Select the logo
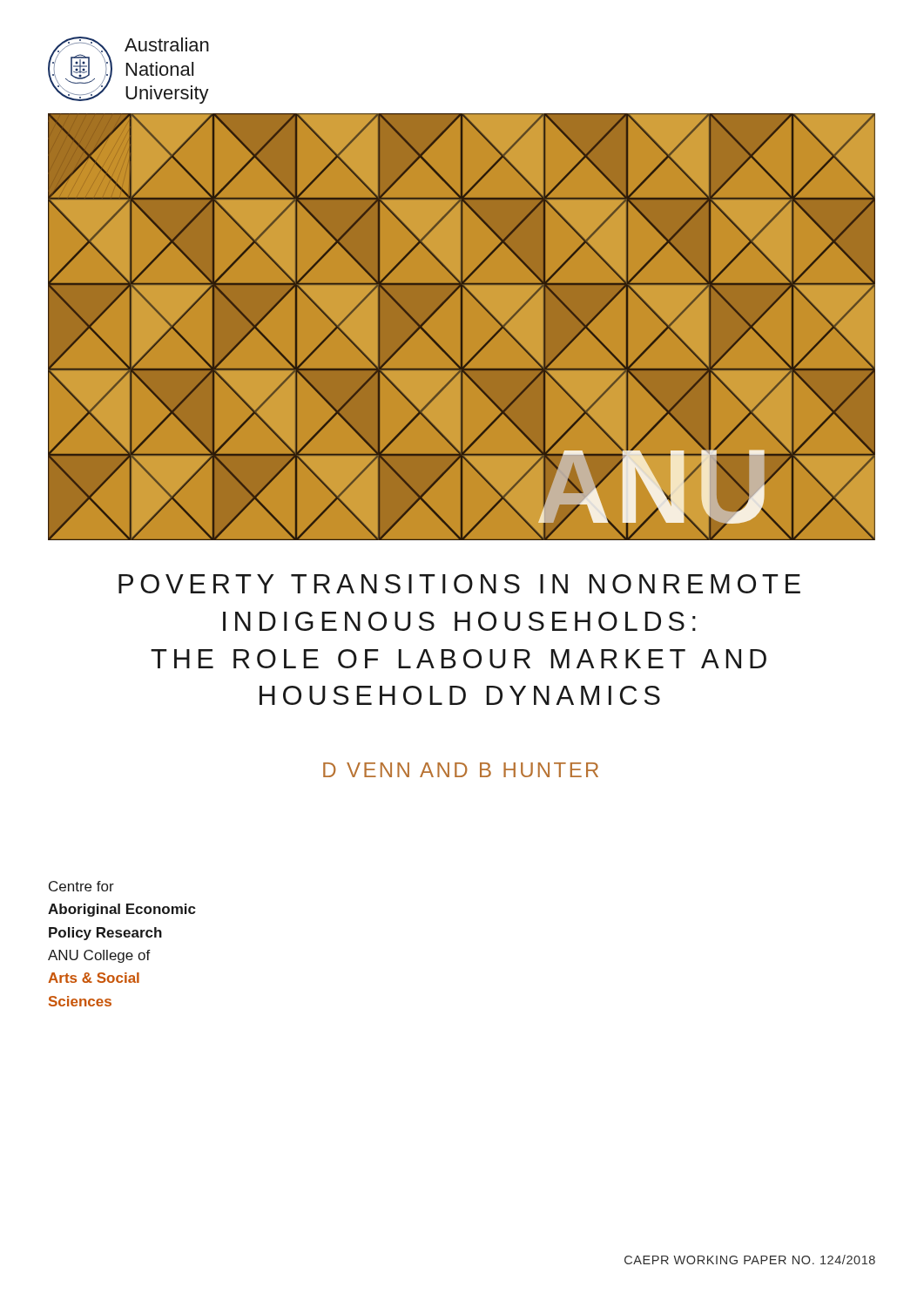Viewport: 924px width, 1307px height. [129, 69]
